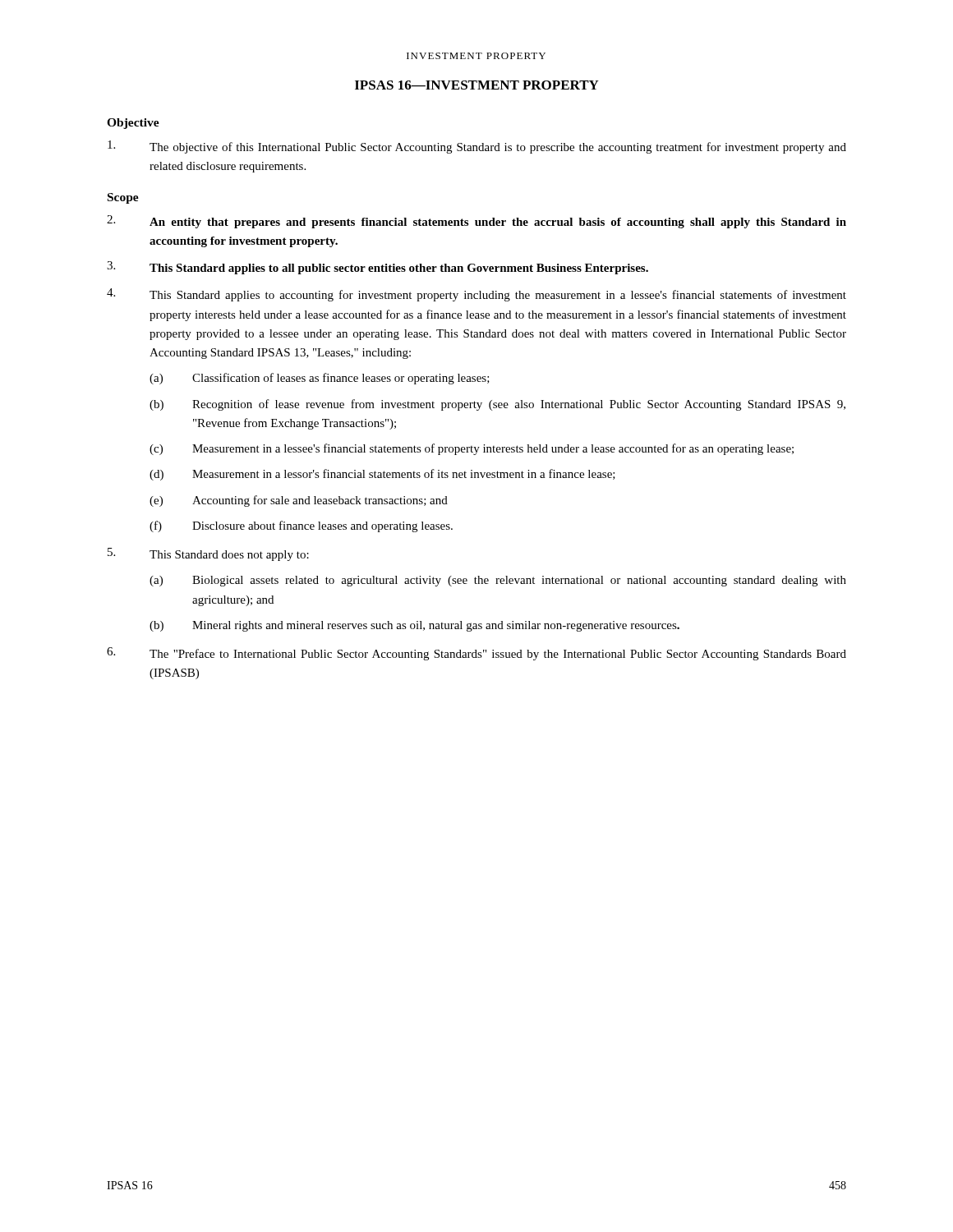The image size is (953, 1232).
Task: Click on the list item that says "The objective of this International Public"
Action: (476, 157)
